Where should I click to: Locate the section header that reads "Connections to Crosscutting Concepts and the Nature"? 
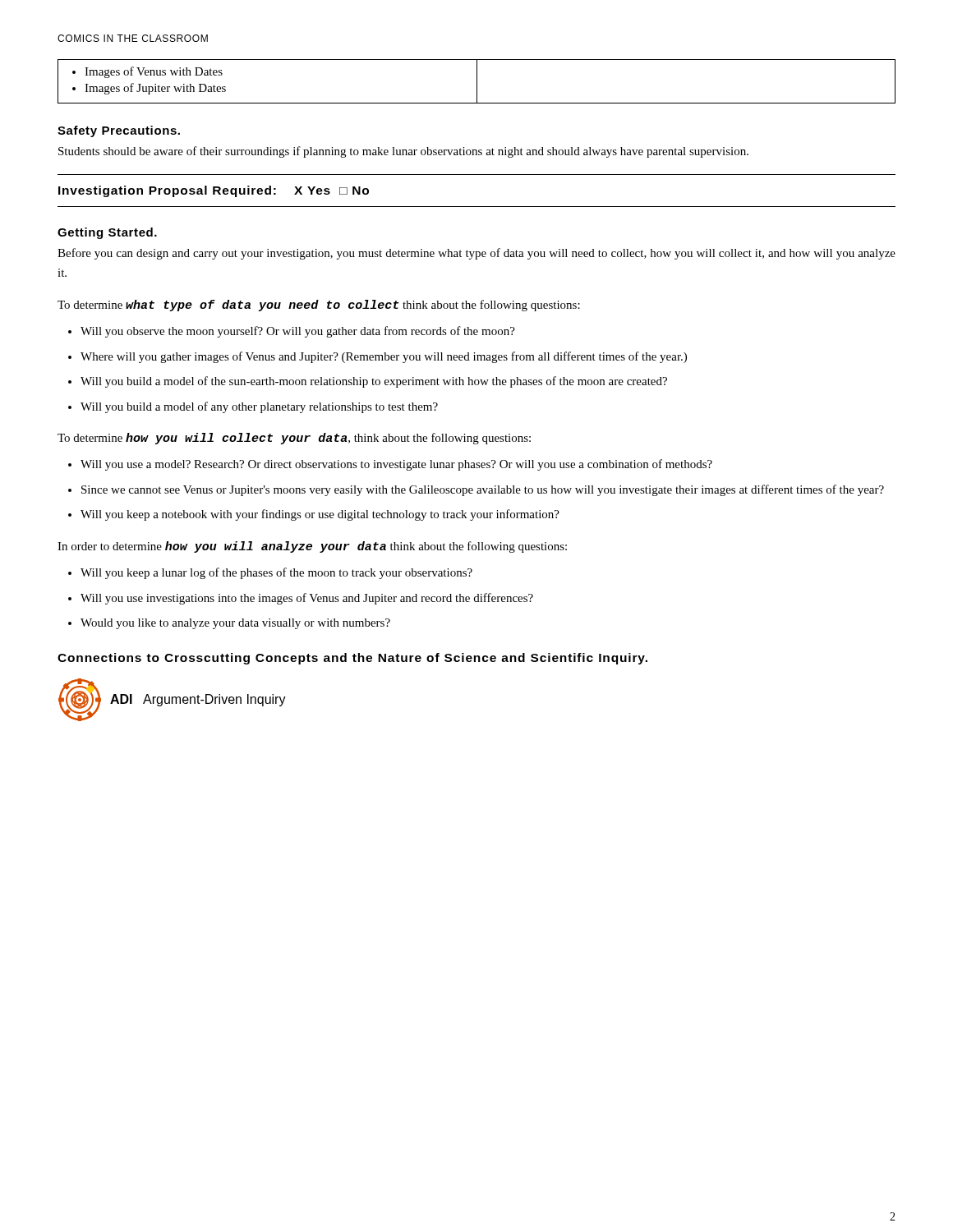[x=353, y=657]
